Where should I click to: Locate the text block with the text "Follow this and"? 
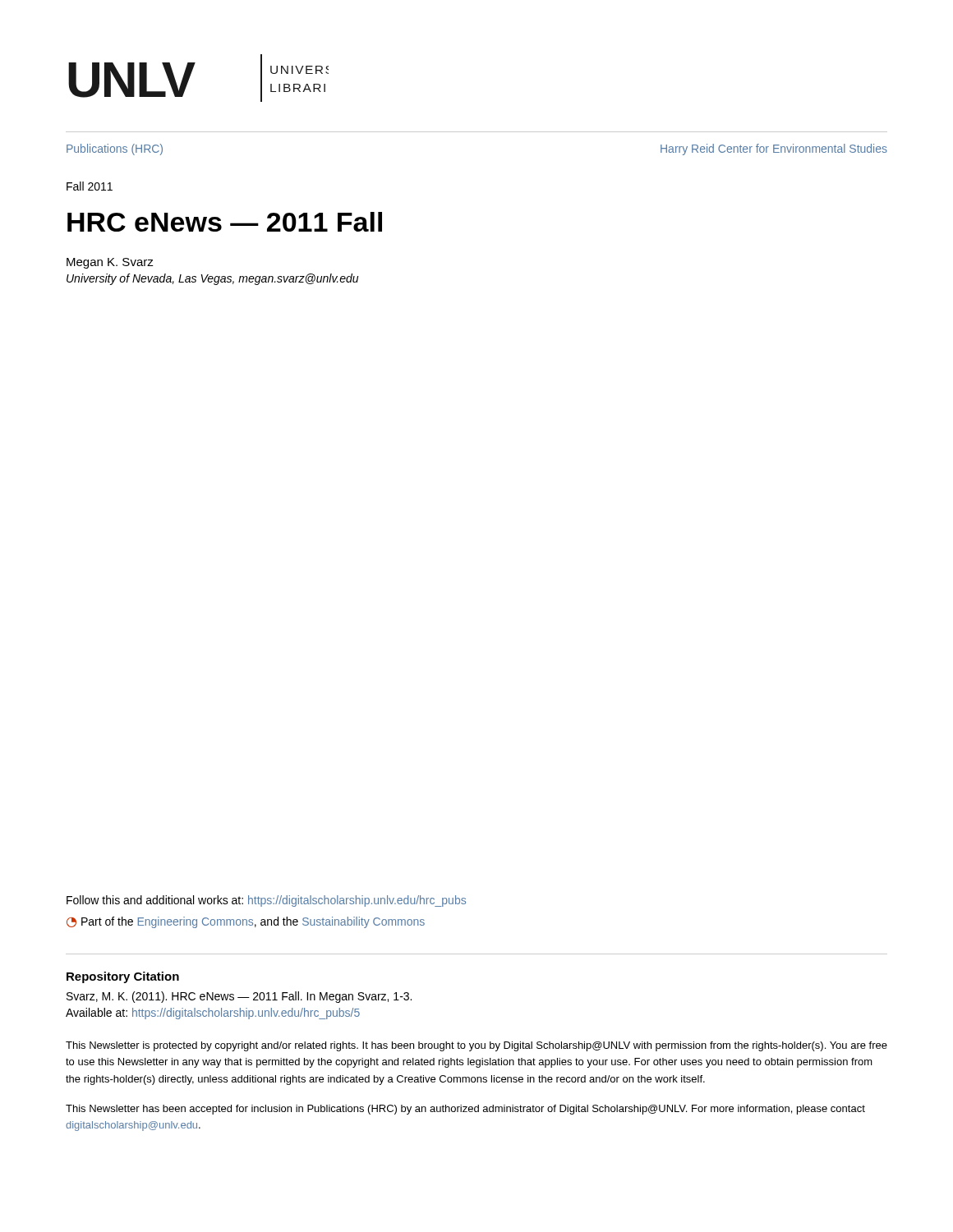click(x=266, y=900)
